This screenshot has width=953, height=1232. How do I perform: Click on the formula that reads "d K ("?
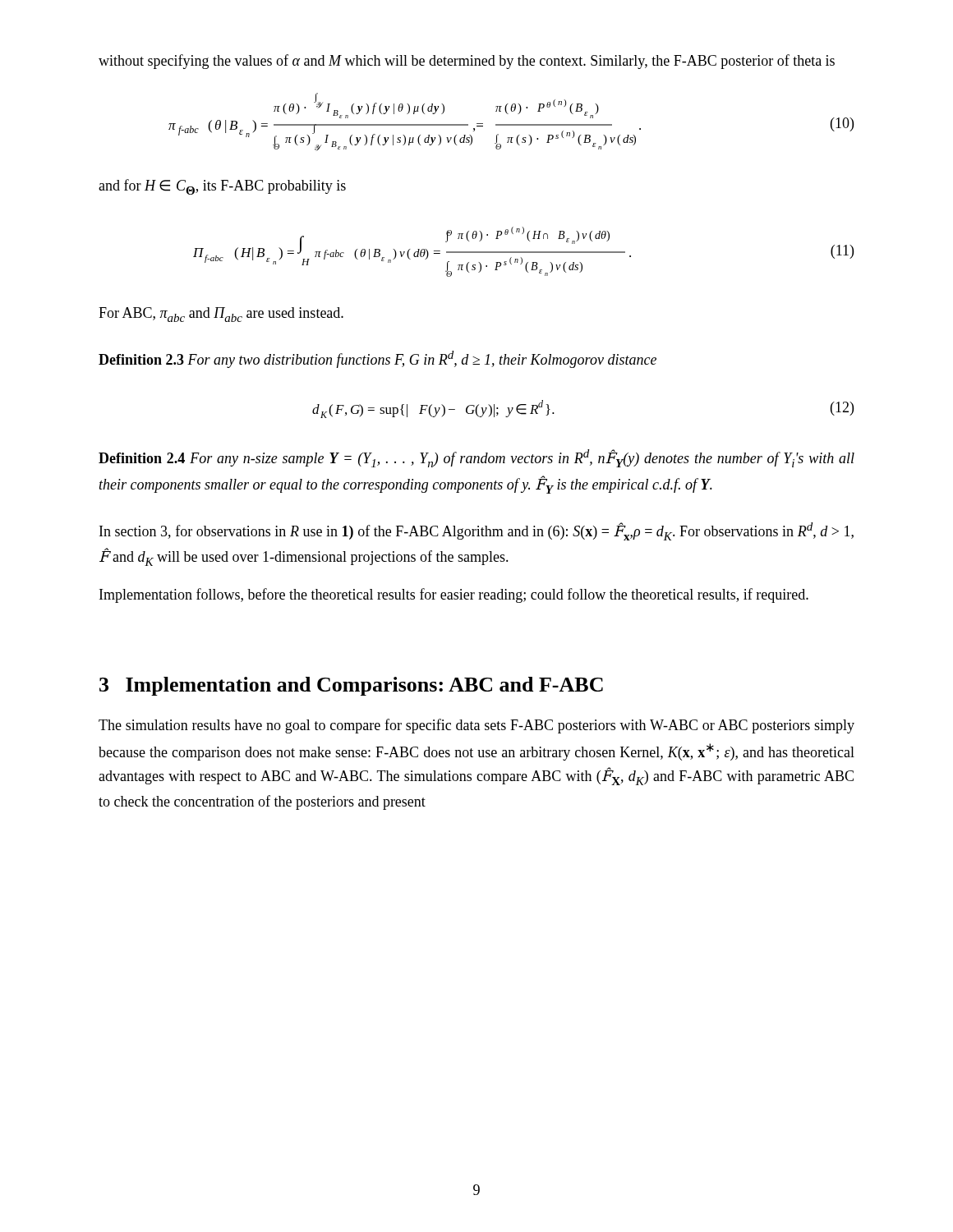501,408
